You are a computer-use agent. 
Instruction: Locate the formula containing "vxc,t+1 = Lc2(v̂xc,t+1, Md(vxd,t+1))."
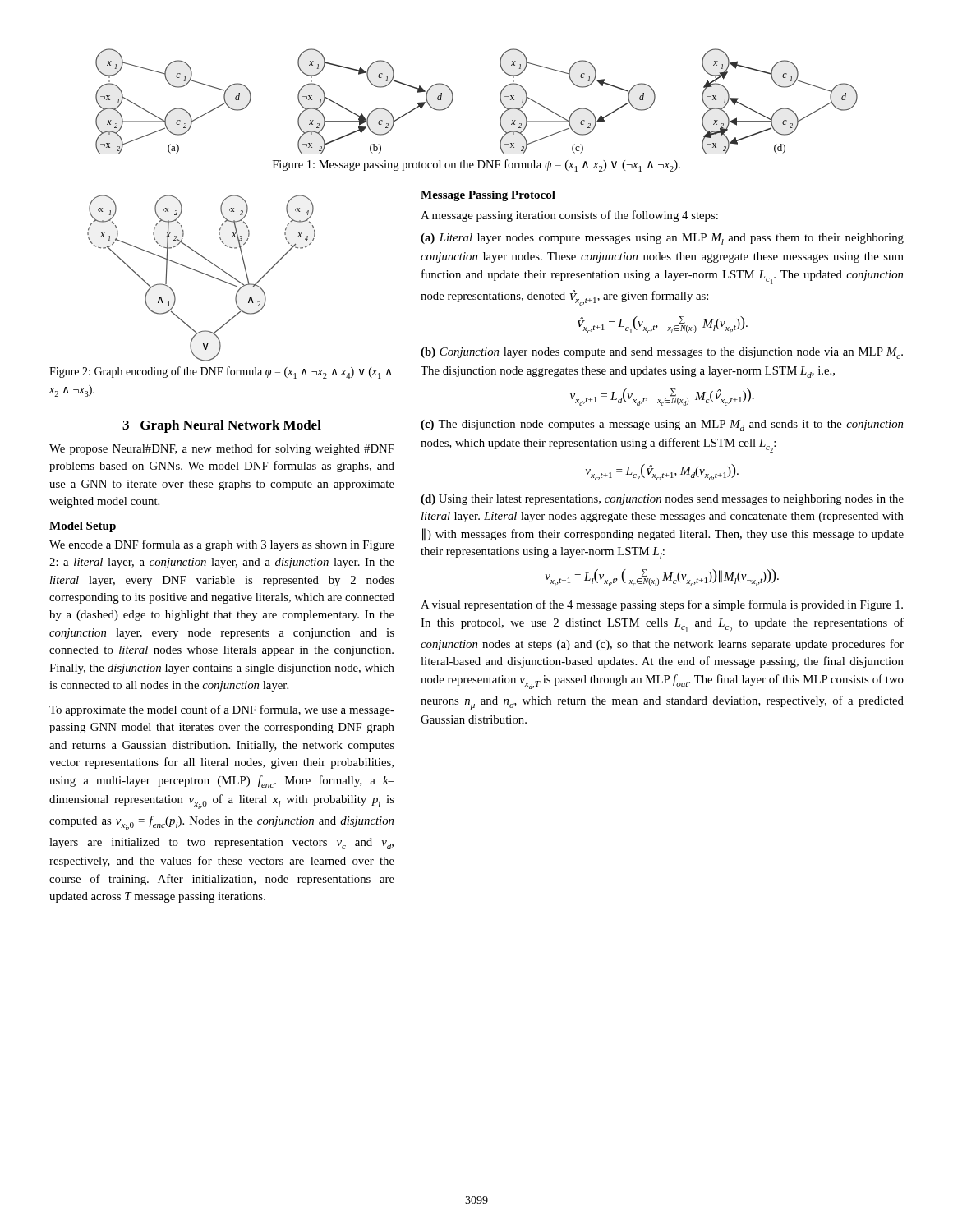coord(662,472)
